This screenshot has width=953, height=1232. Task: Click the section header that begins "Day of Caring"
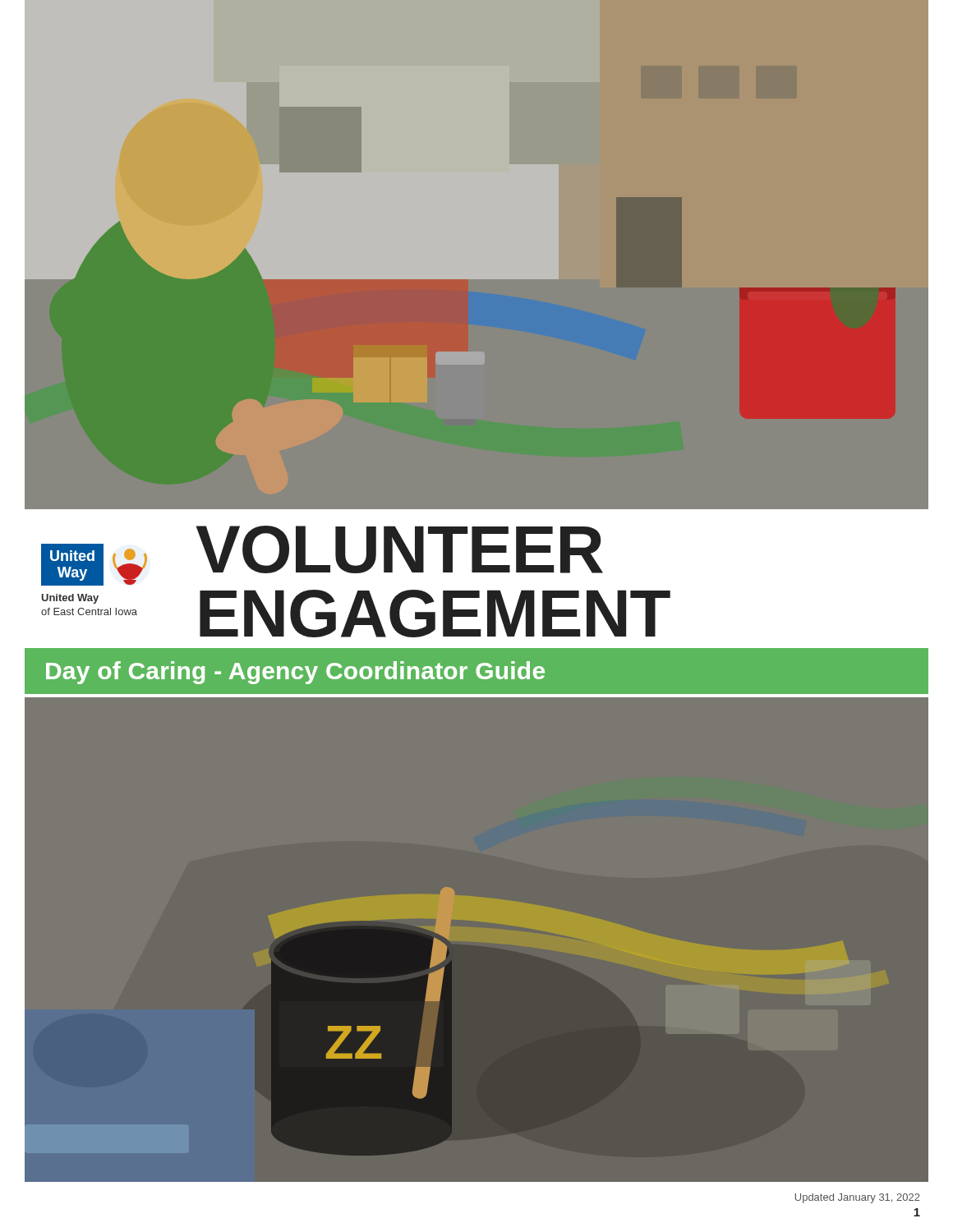click(x=295, y=671)
